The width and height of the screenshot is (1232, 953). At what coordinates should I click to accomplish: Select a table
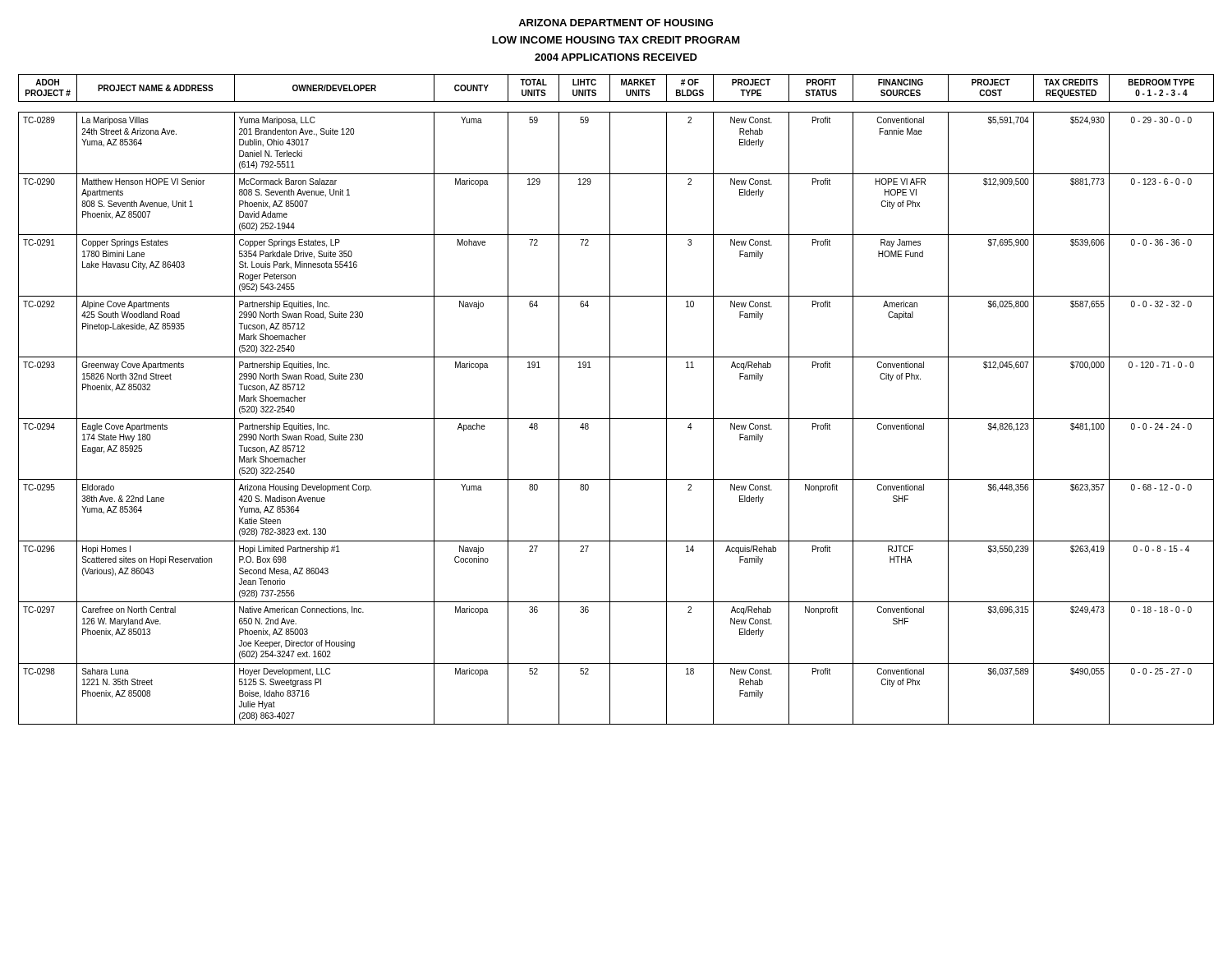click(x=616, y=400)
